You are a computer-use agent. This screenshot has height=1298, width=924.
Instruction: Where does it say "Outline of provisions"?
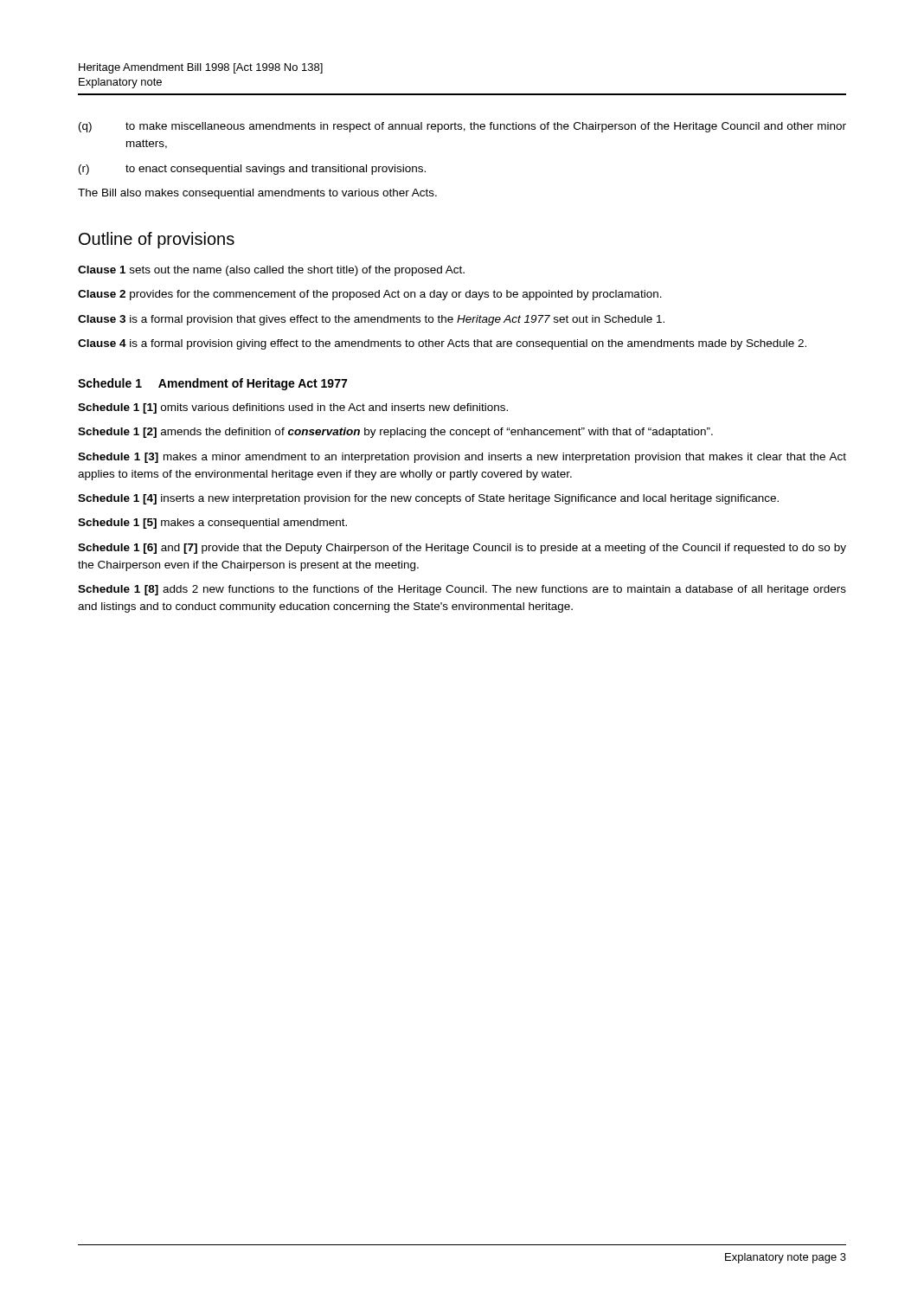coord(156,239)
